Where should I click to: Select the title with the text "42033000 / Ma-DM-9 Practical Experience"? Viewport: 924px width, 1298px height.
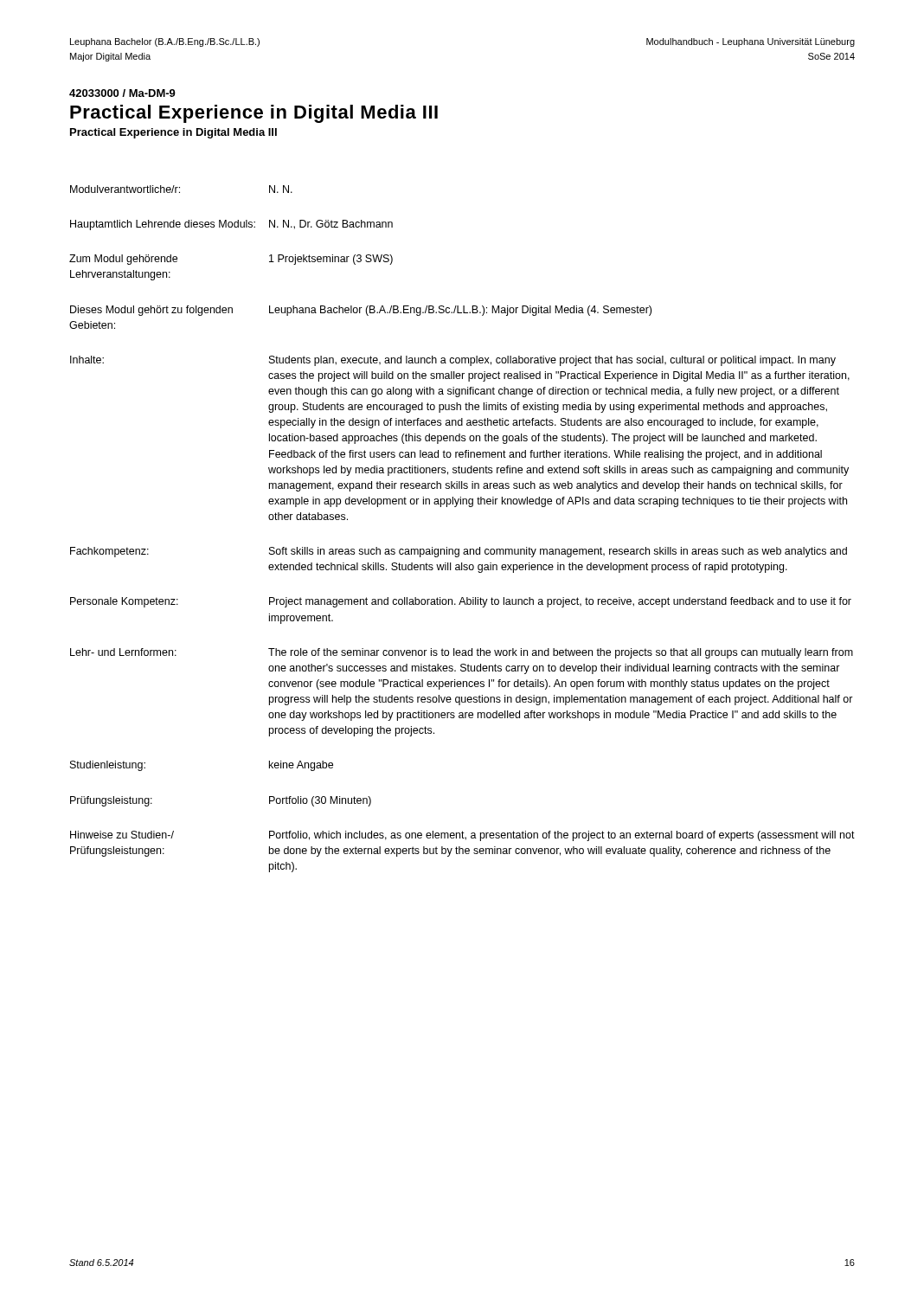pyautogui.click(x=122, y=93)
